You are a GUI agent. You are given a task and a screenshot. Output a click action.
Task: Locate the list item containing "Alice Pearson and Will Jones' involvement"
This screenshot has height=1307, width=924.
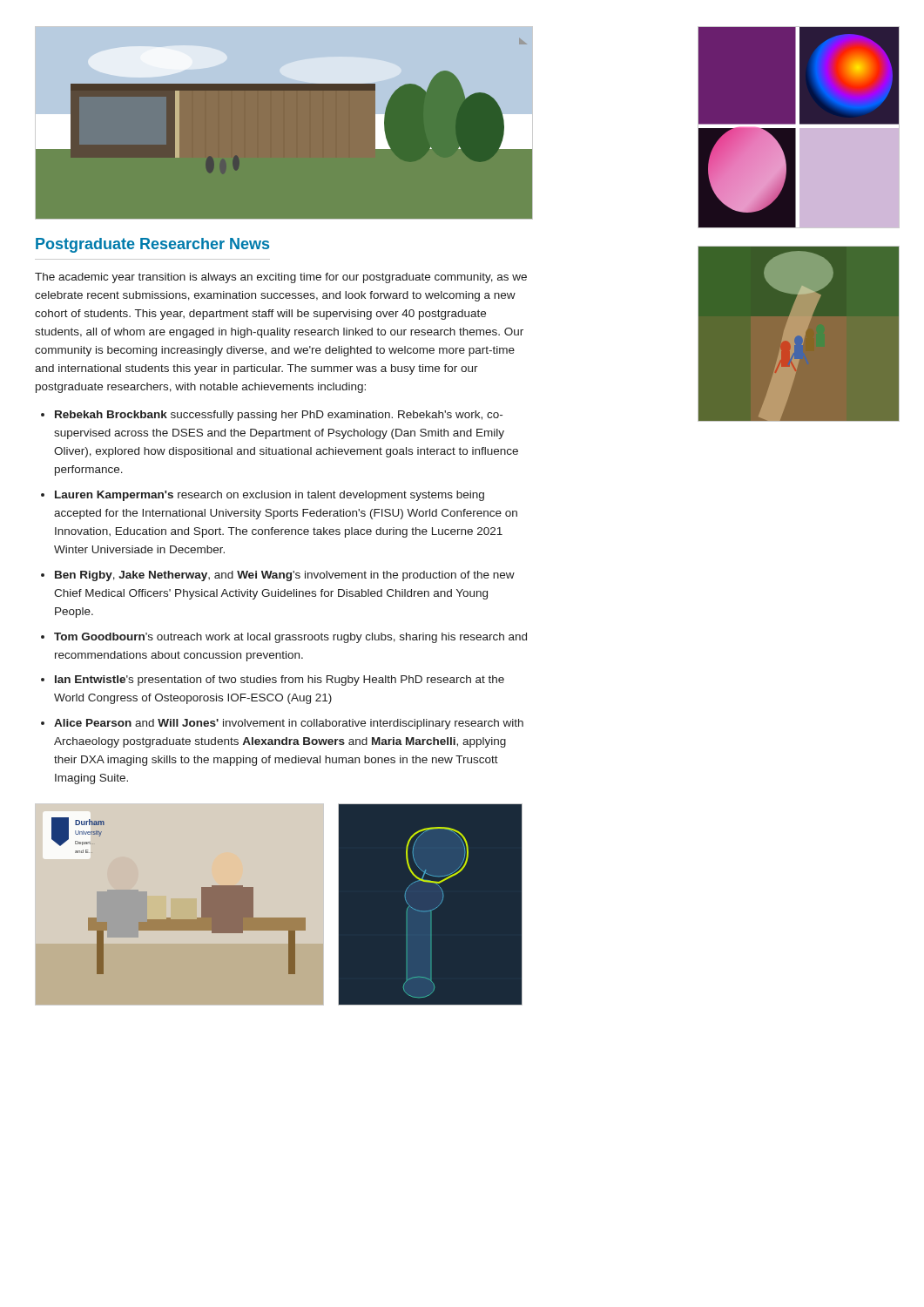click(x=289, y=750)
